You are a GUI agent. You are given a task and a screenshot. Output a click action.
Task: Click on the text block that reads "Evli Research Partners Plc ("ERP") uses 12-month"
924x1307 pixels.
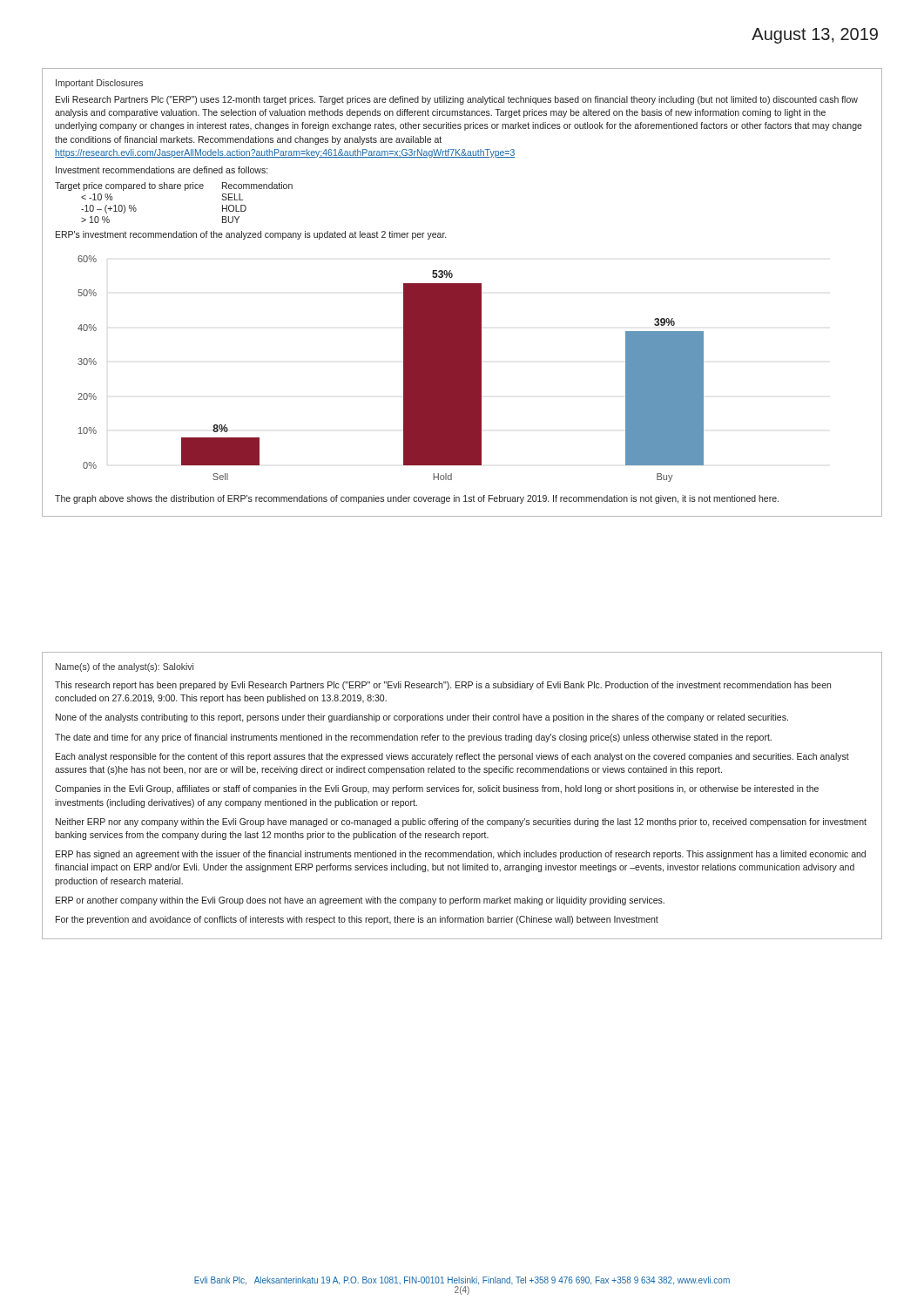pyautogui.click(x=458, y=126)
